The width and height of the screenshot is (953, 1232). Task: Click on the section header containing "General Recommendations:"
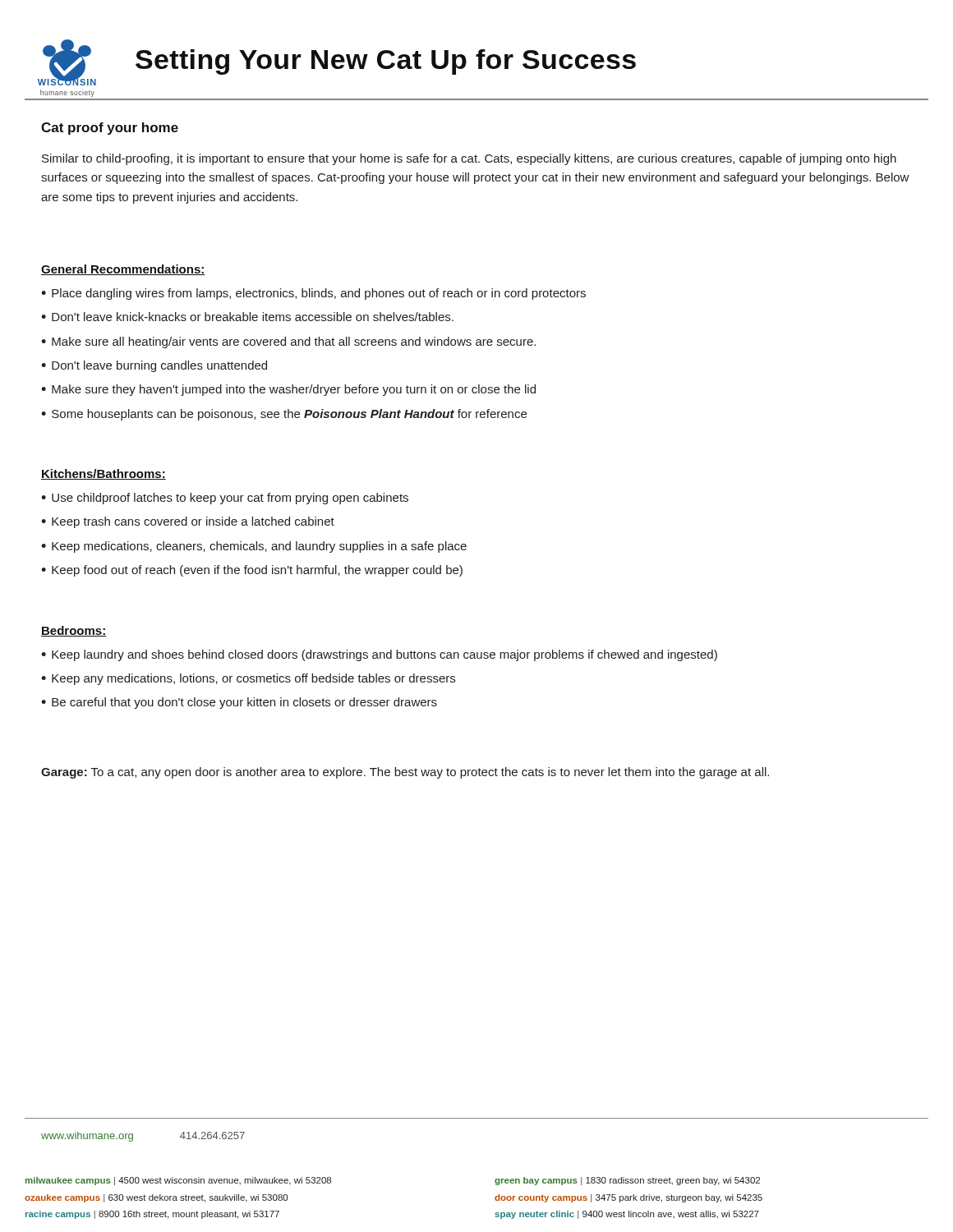[123, 270]
